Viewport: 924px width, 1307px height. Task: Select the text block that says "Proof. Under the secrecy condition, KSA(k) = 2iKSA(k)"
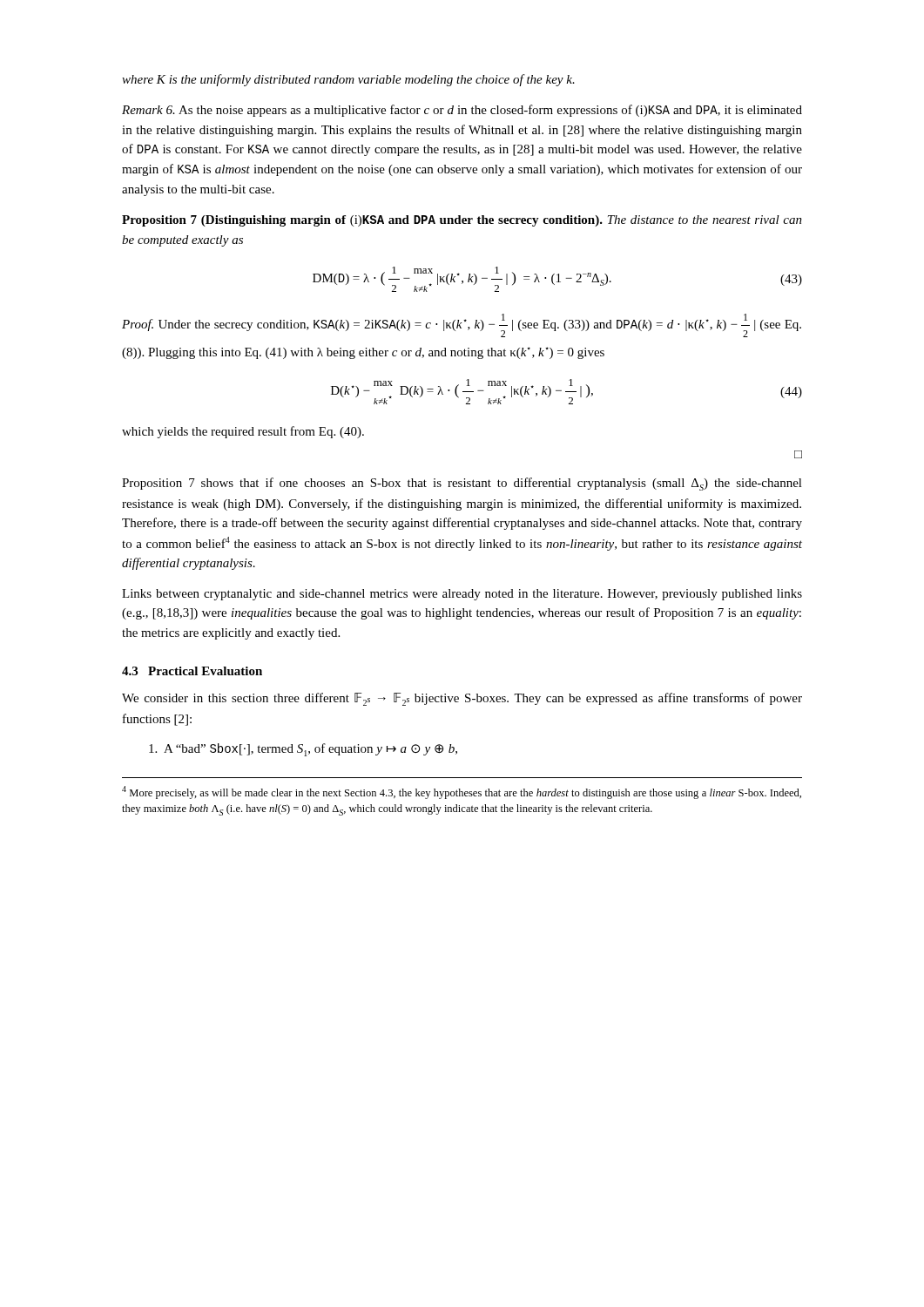(x=462, y=334)
